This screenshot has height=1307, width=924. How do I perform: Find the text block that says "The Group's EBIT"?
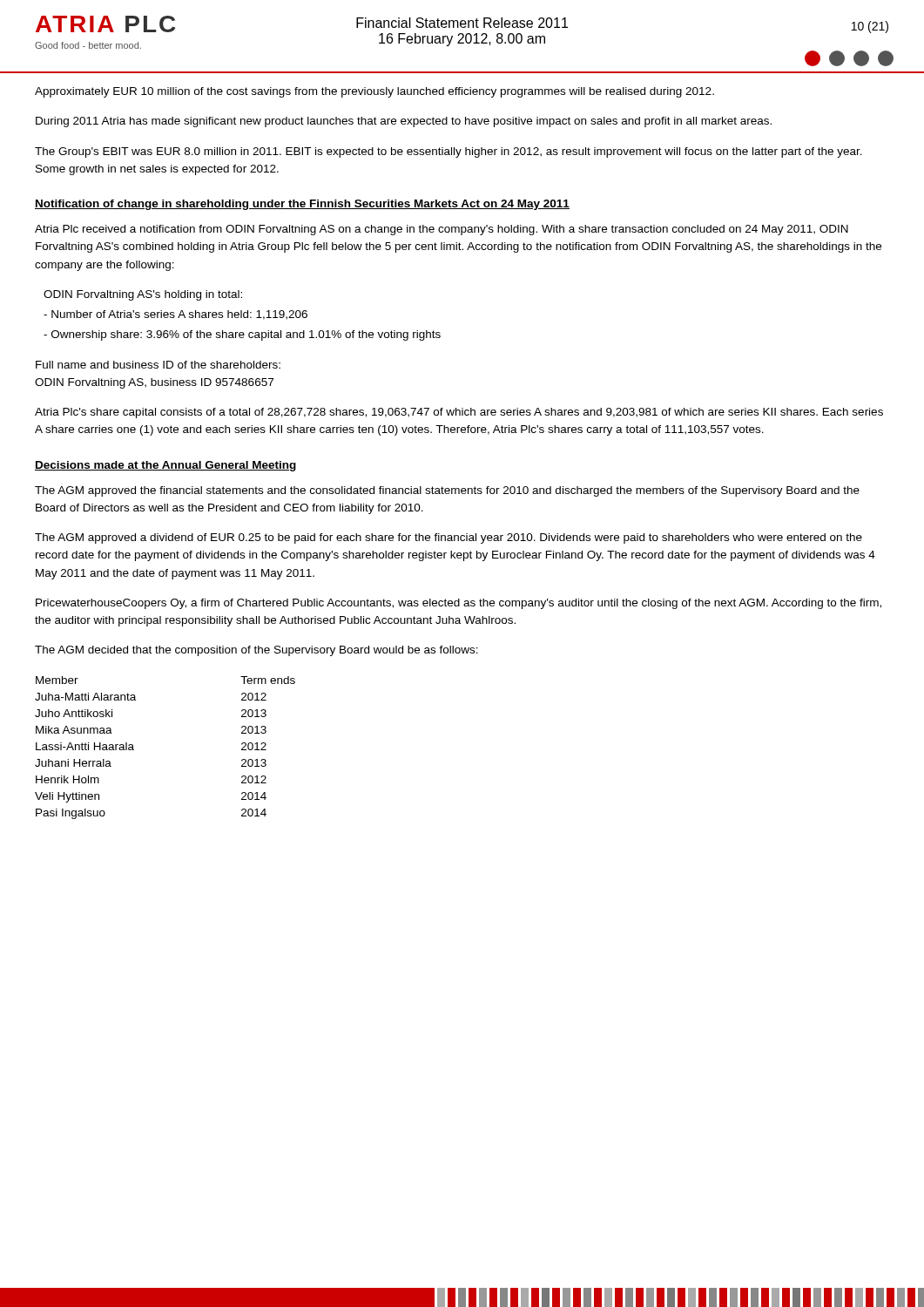(449, 160)
